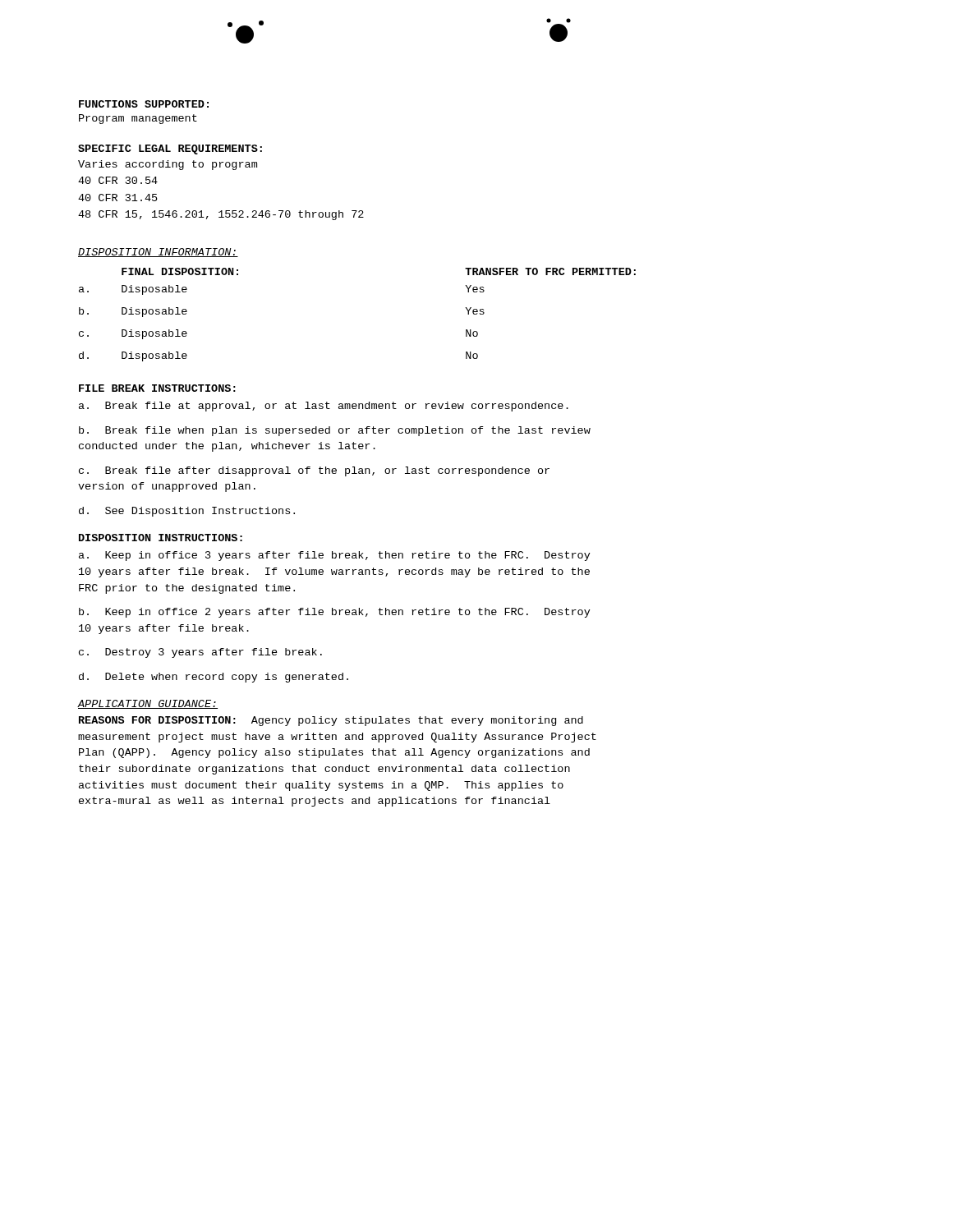Find the list item with the text "c. Break file after disapproval of the plan,"
The height and width of the screenshot is (1232, 961).
pos(314,479)
